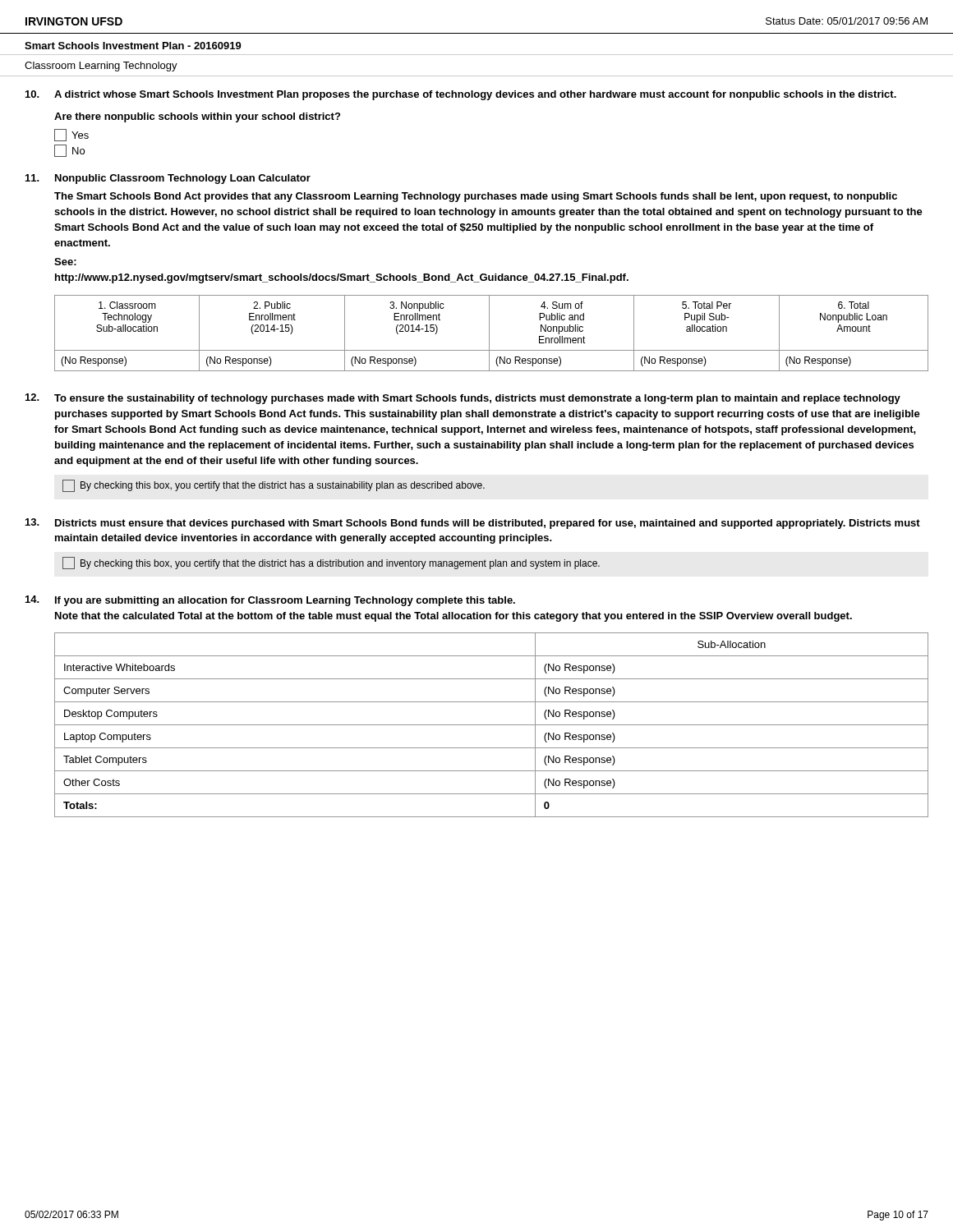953x1232 pixels.
Task: Locate the text block containing "Are there nonpublic schools"
Action: [x=198, y=116]
